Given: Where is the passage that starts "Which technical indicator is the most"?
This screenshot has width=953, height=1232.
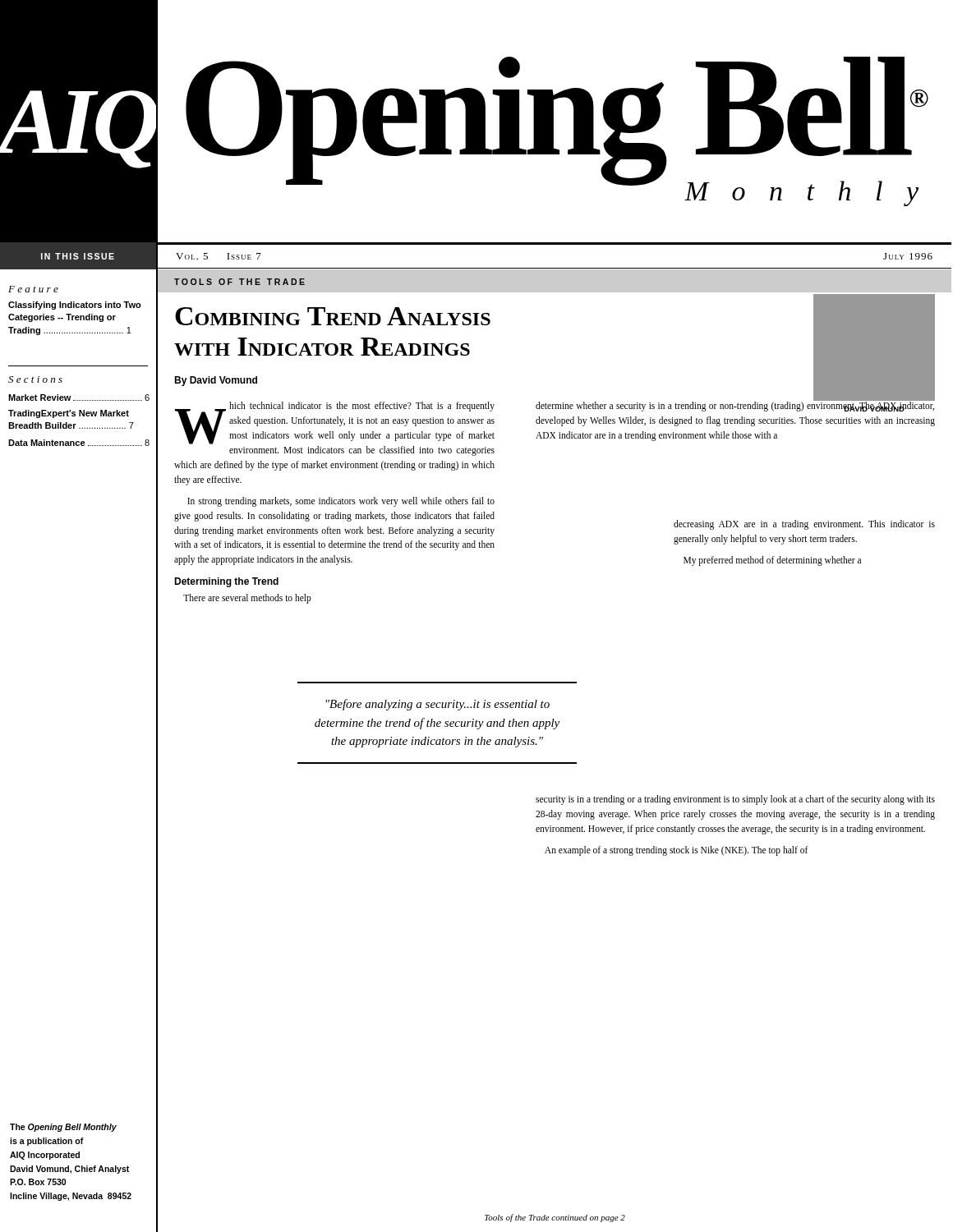Looking at the screenshot, I should pyautogui.click(x=334, y=503).
